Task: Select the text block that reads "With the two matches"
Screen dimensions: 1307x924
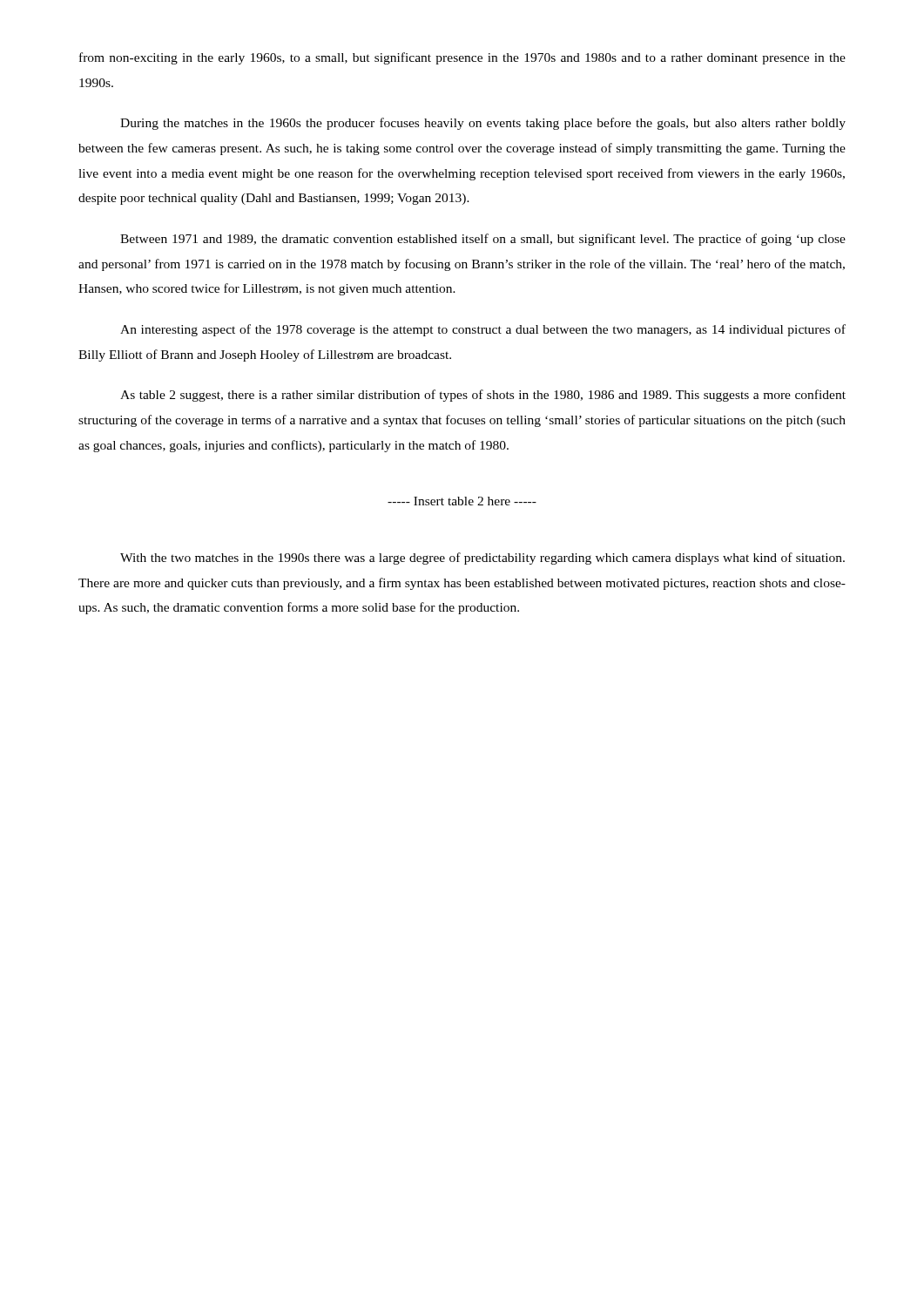Action: click(x=462, y=583)
